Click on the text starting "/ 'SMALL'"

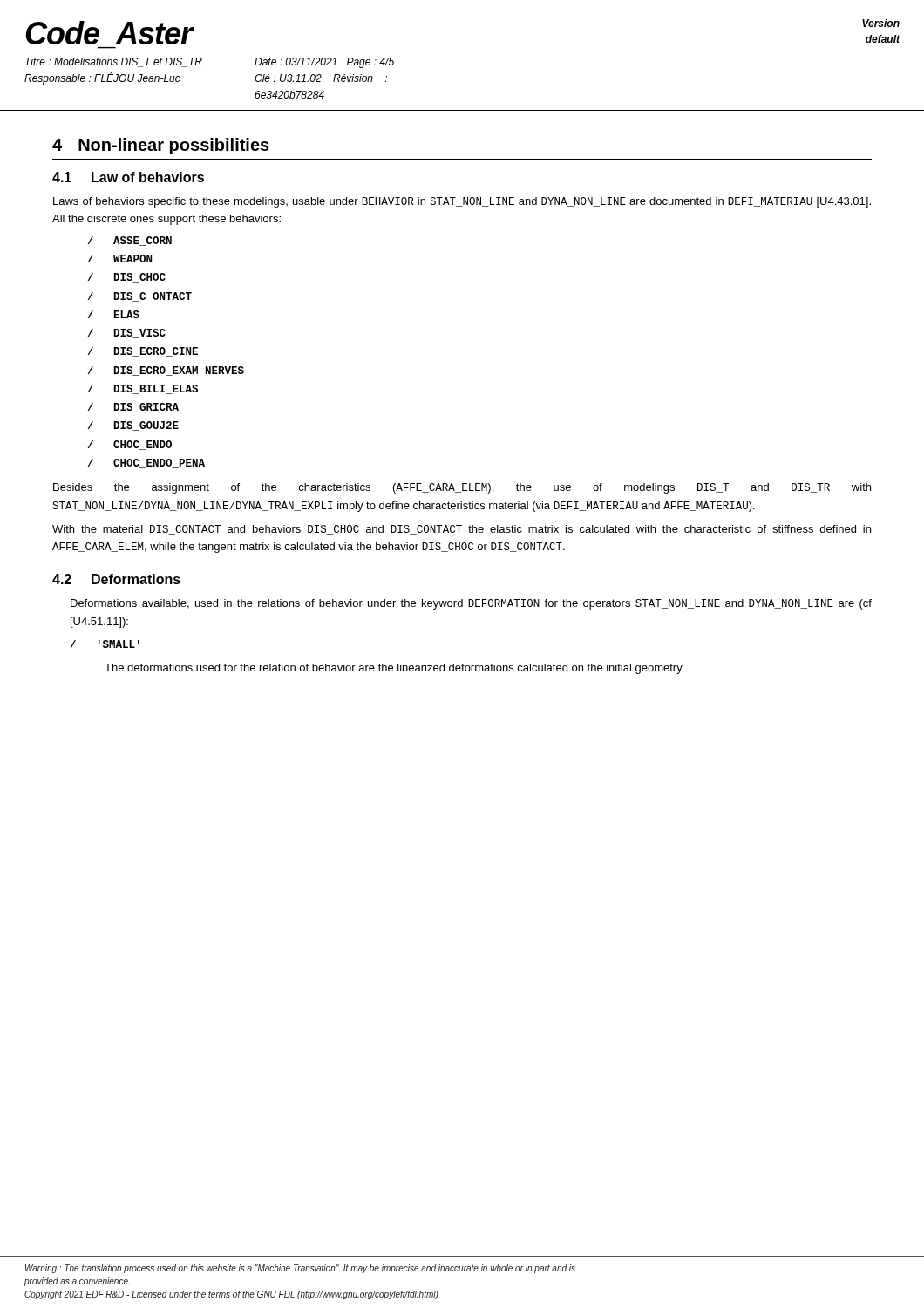[105, 644]
